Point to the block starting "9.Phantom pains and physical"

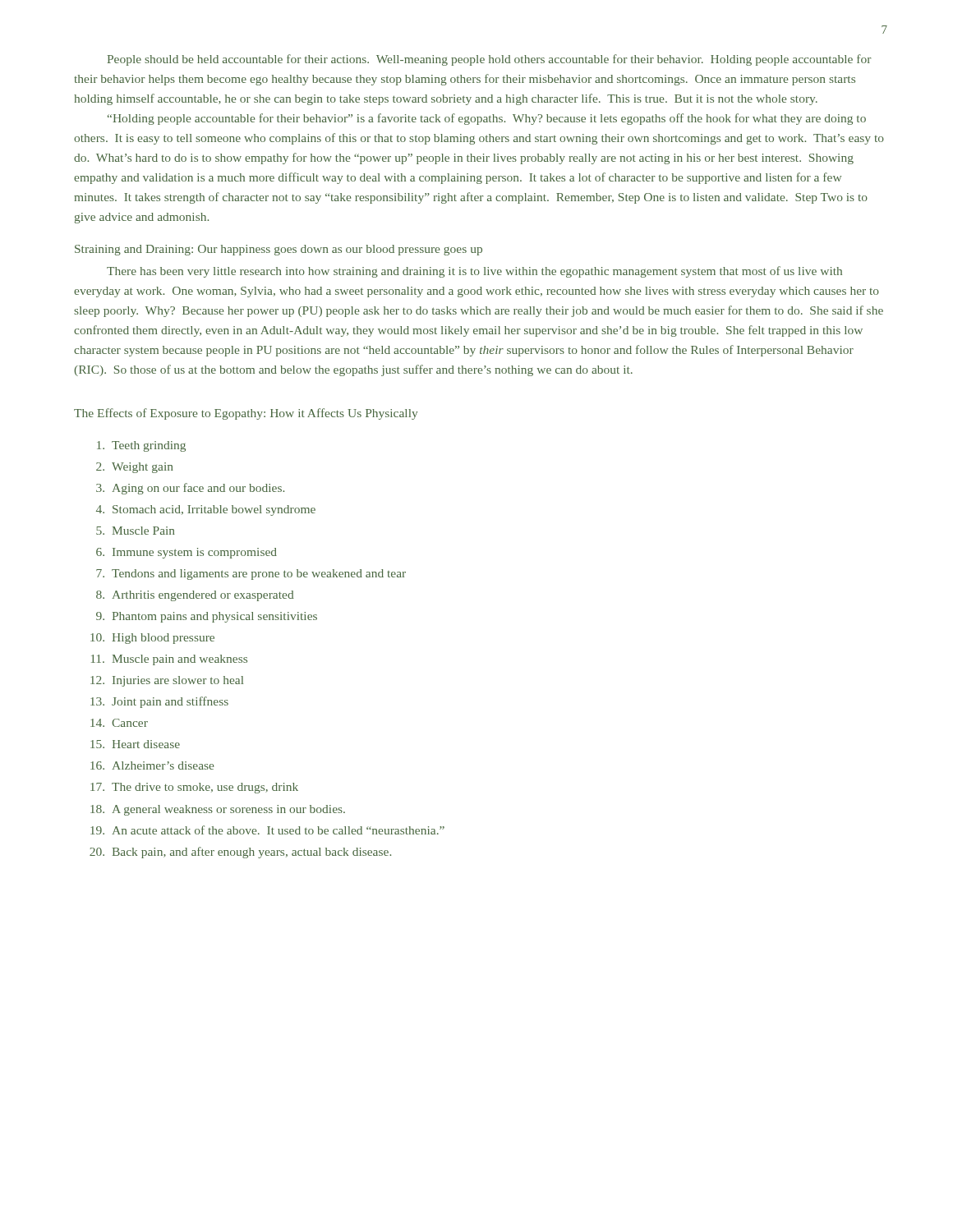coord(207,617)
